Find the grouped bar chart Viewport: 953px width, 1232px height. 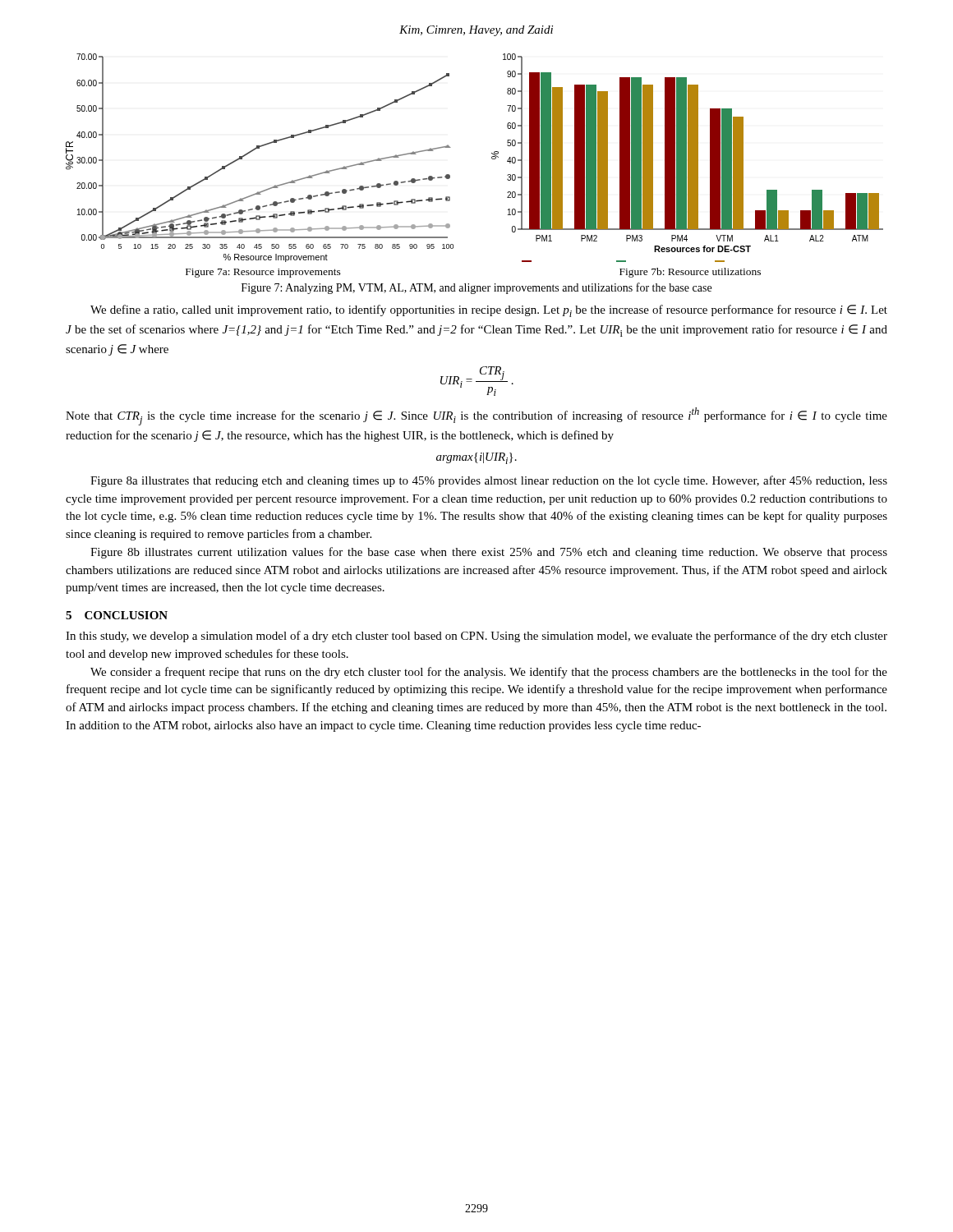[x=690, y=163]
